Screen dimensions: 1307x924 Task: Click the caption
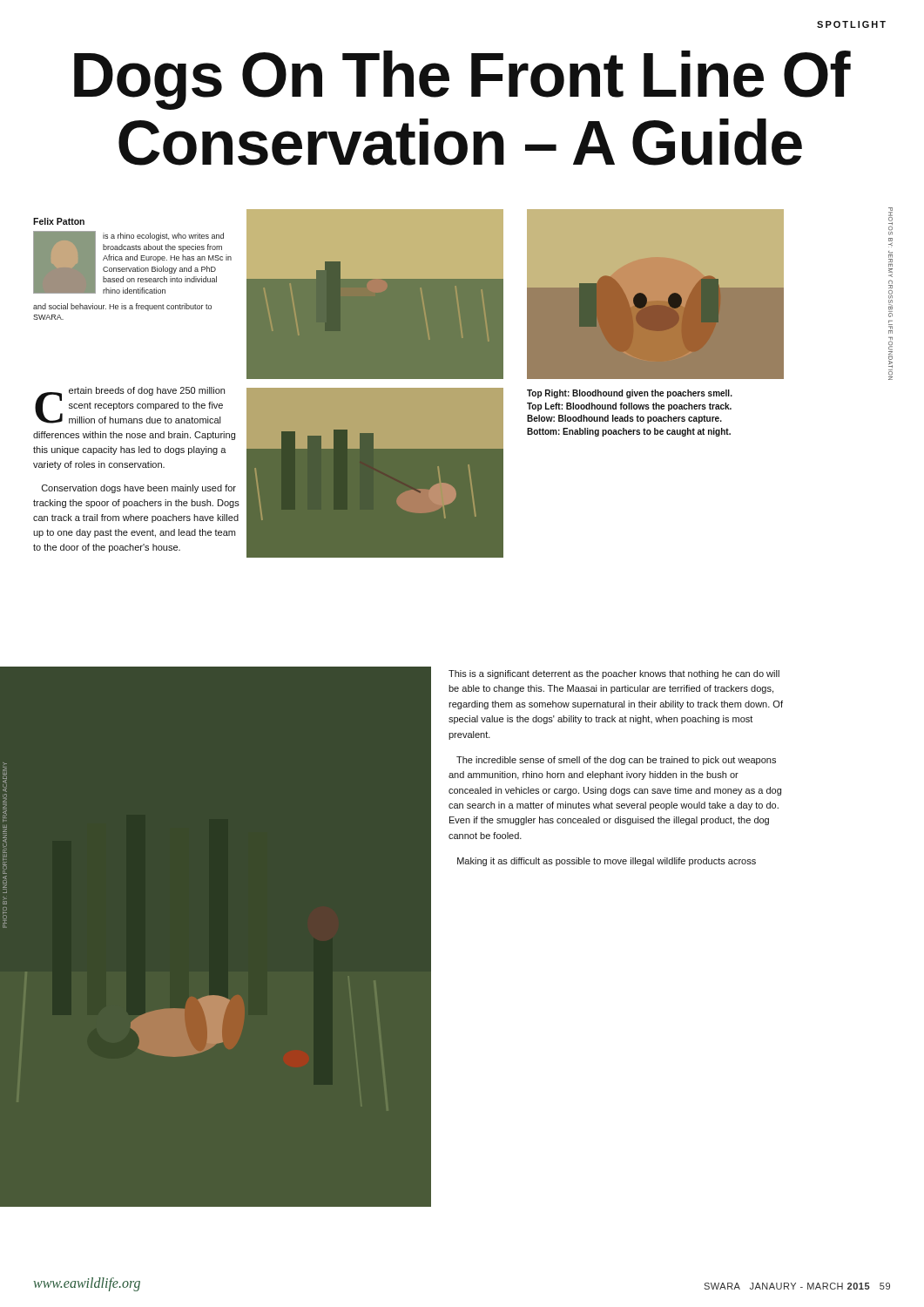click(x=655, y=413)
